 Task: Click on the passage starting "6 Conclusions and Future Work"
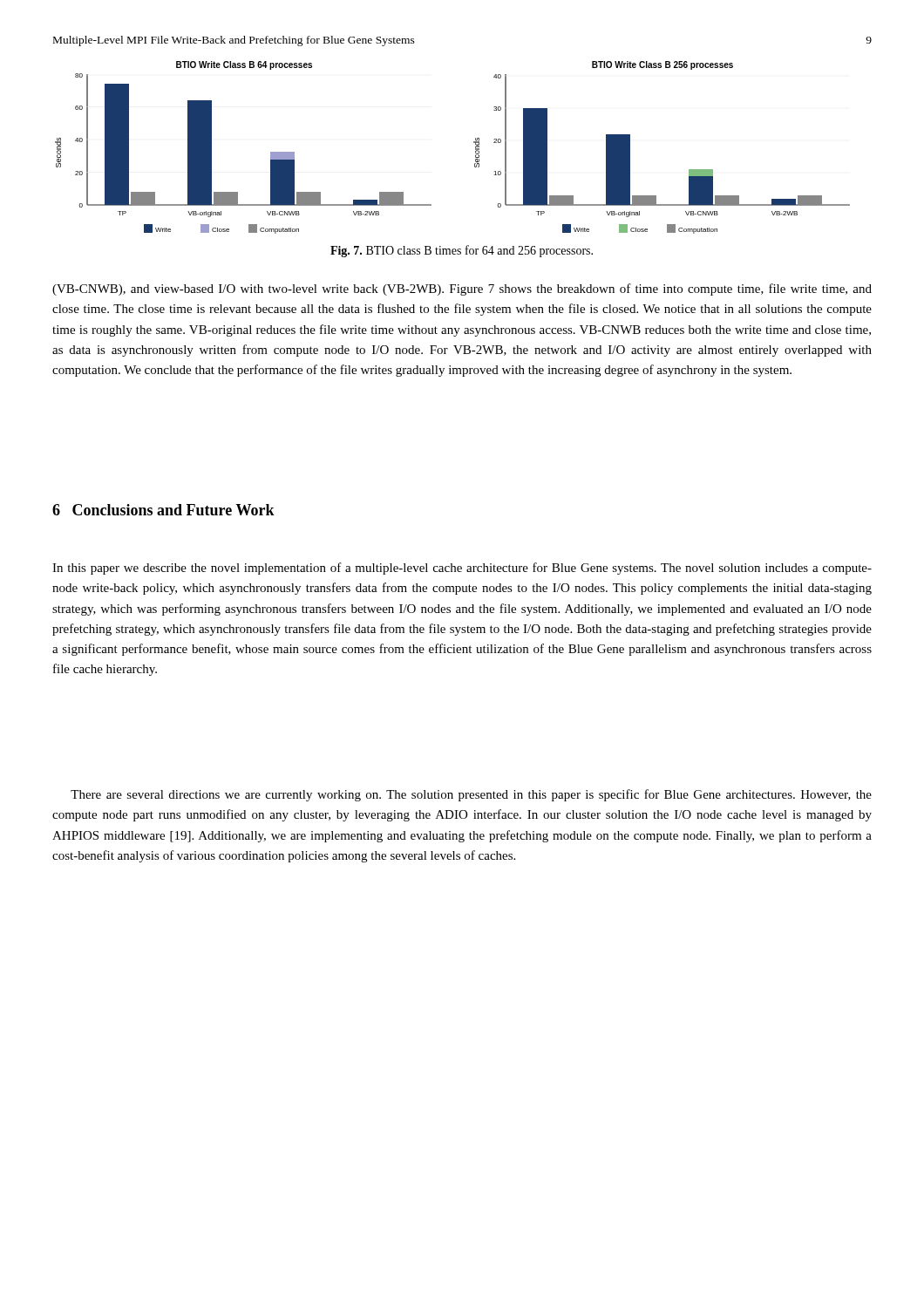coord(163,510)
